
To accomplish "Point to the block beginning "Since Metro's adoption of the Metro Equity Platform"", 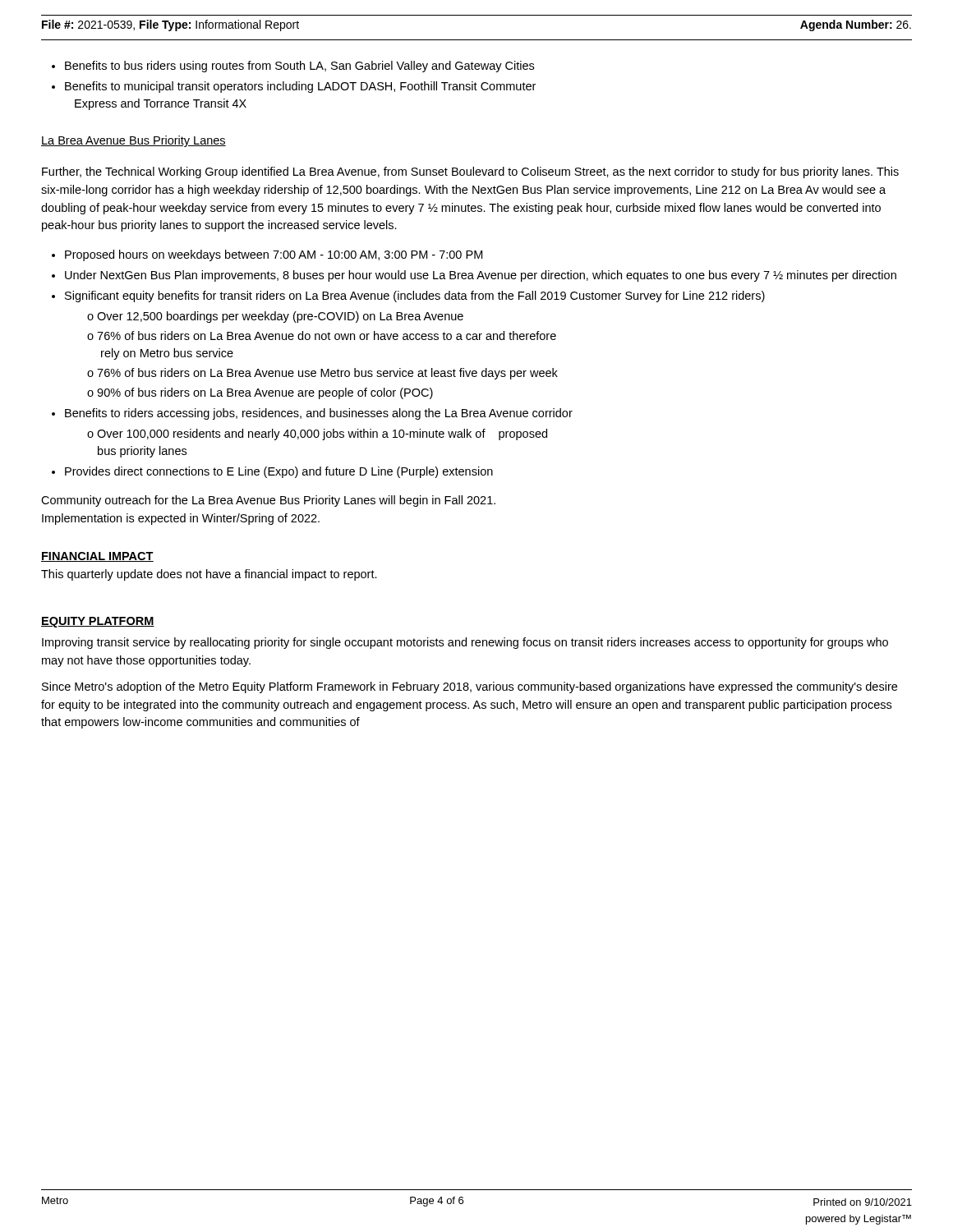I will tap(469, 705).
